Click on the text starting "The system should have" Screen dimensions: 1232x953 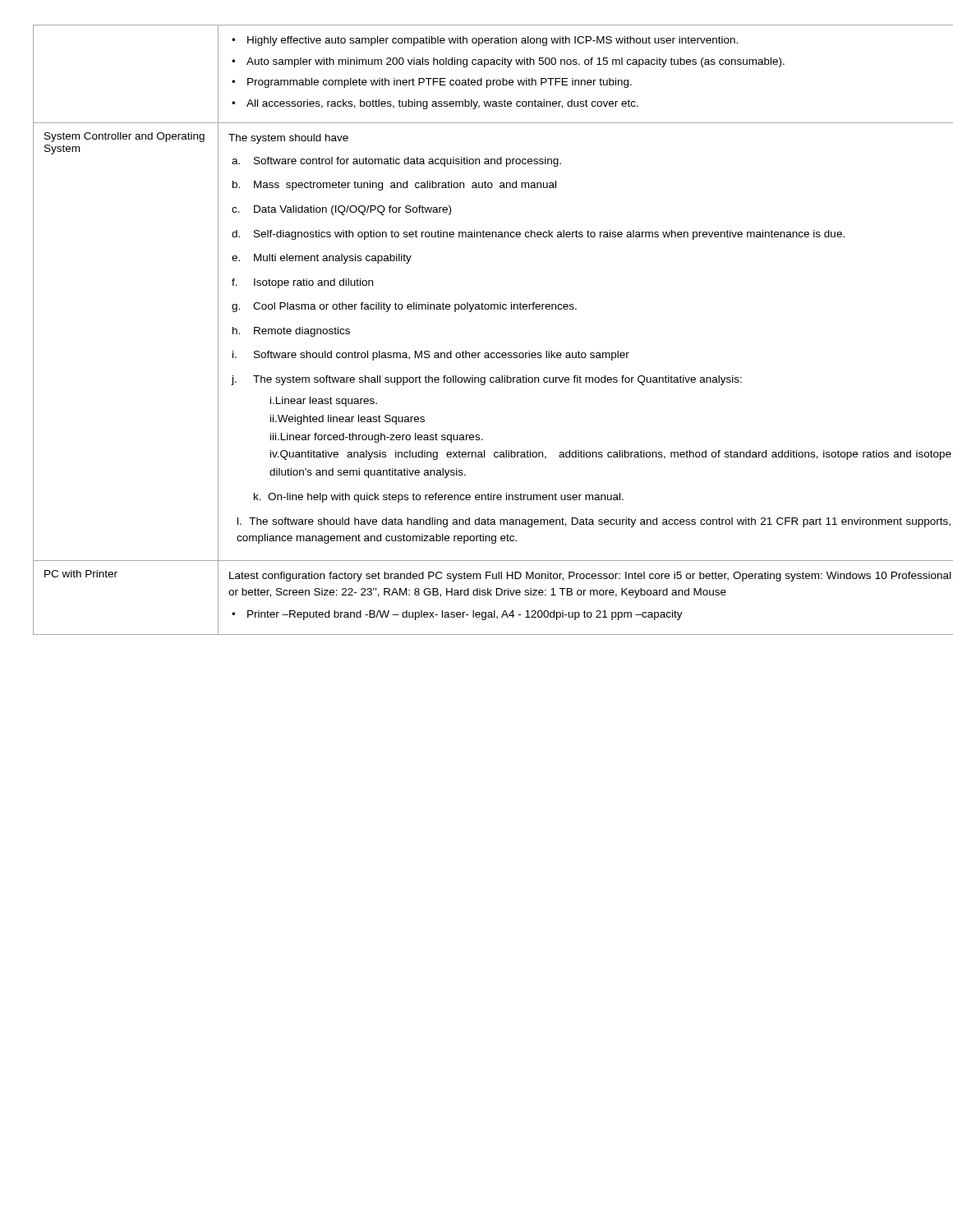pyautogui.click(x=288, y=139)
